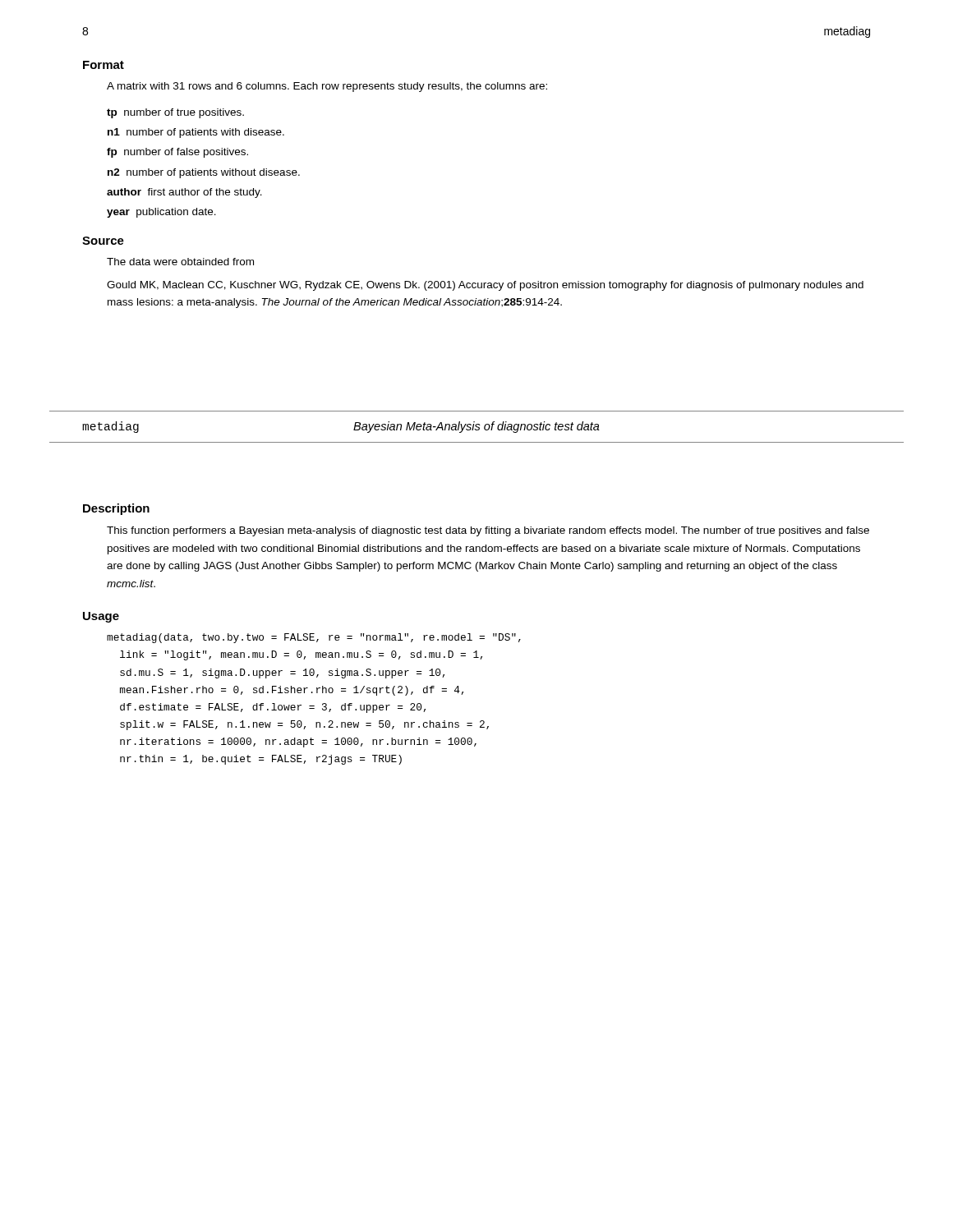The height and width of the screenshot is (1232, 953).
Task: Point to the block starting "Gould MK, Maclean CC, Kuschner WG, Rydzak CE,"
Action: [x=485, y=294]
